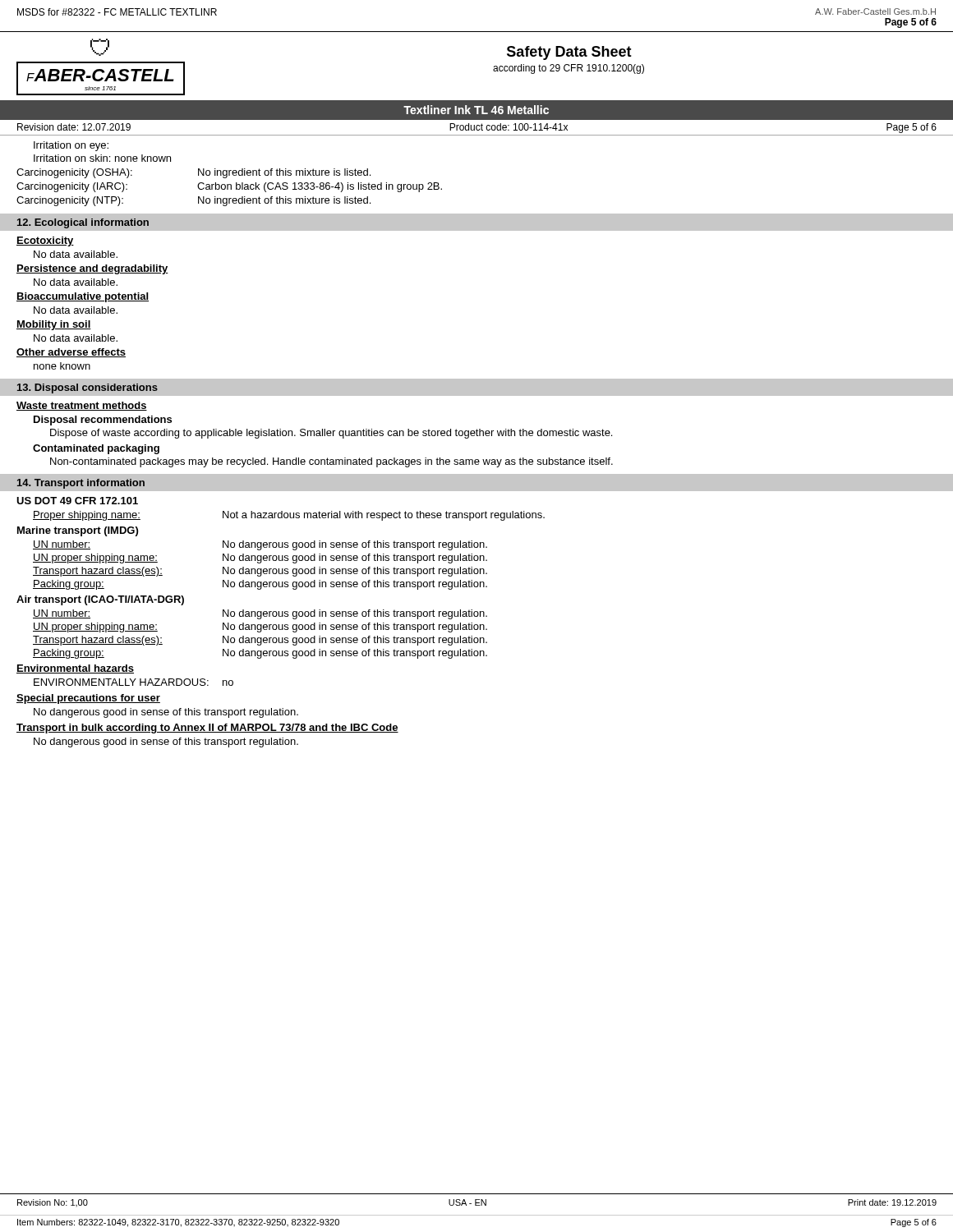
Task: Find the element starting "Textliner Ink TL"
Action: (x=476, y=110)
